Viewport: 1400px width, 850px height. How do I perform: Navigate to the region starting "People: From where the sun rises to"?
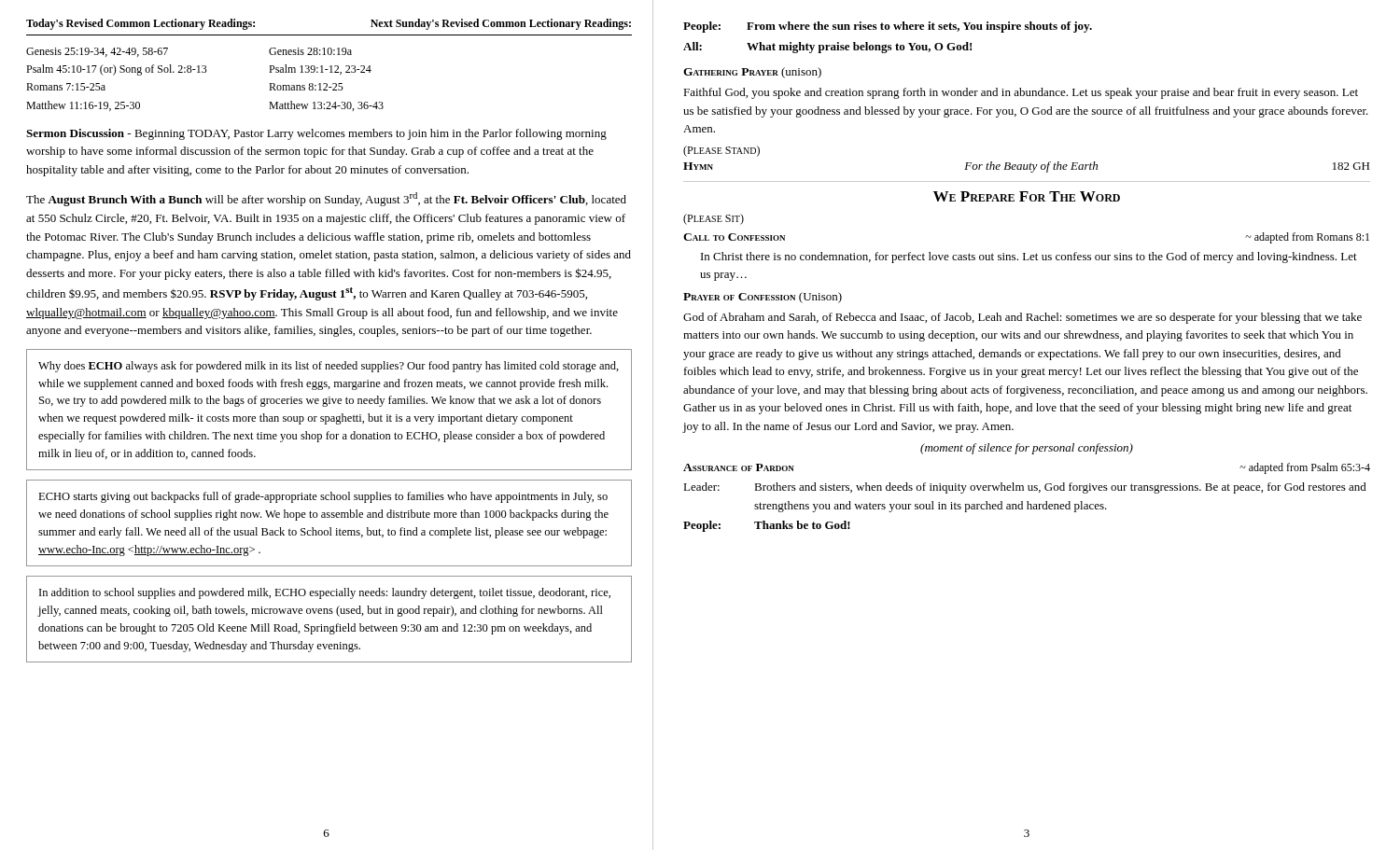(1027, 36)
